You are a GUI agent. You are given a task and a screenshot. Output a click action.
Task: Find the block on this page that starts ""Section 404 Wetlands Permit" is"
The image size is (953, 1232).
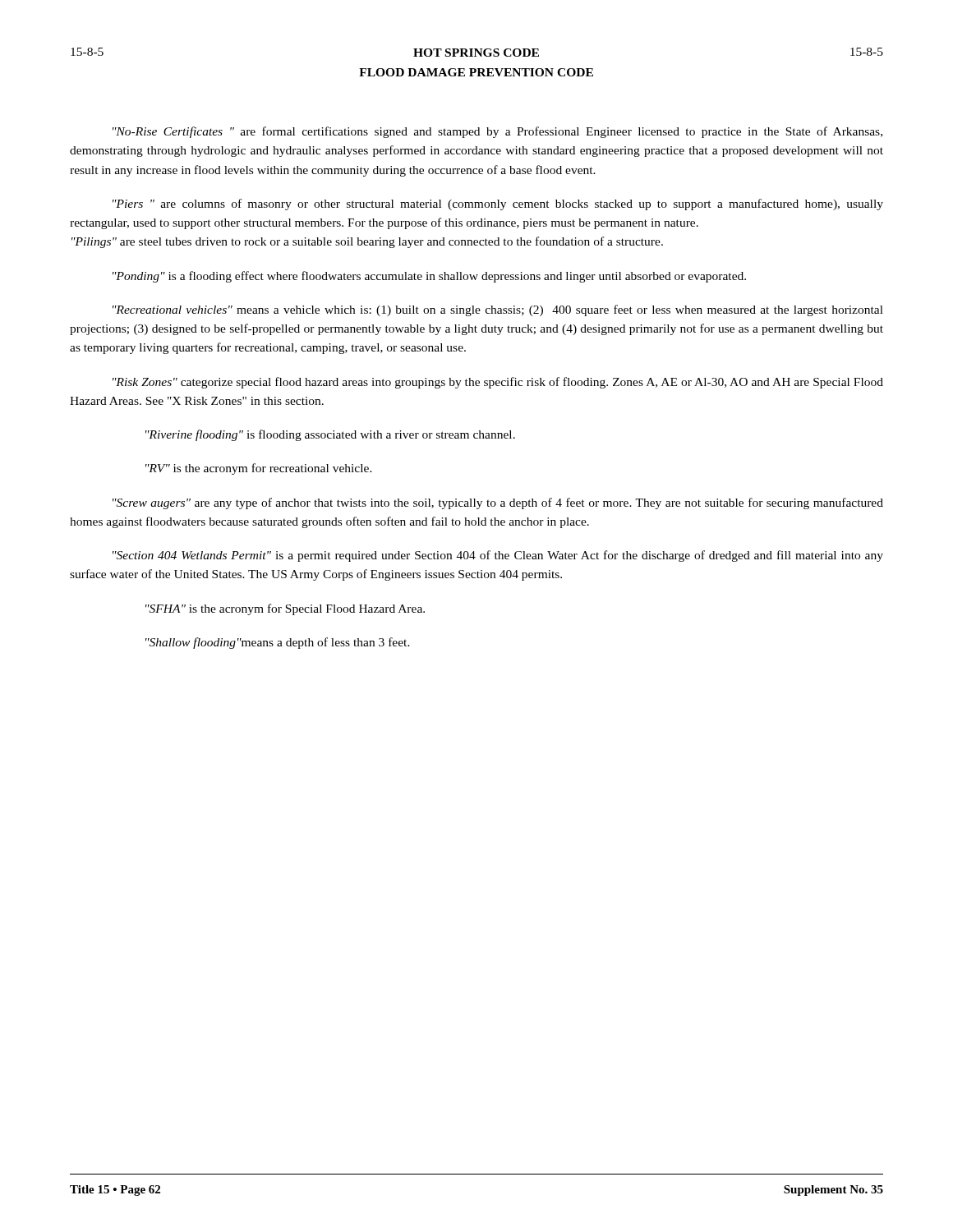pos(476,564)
